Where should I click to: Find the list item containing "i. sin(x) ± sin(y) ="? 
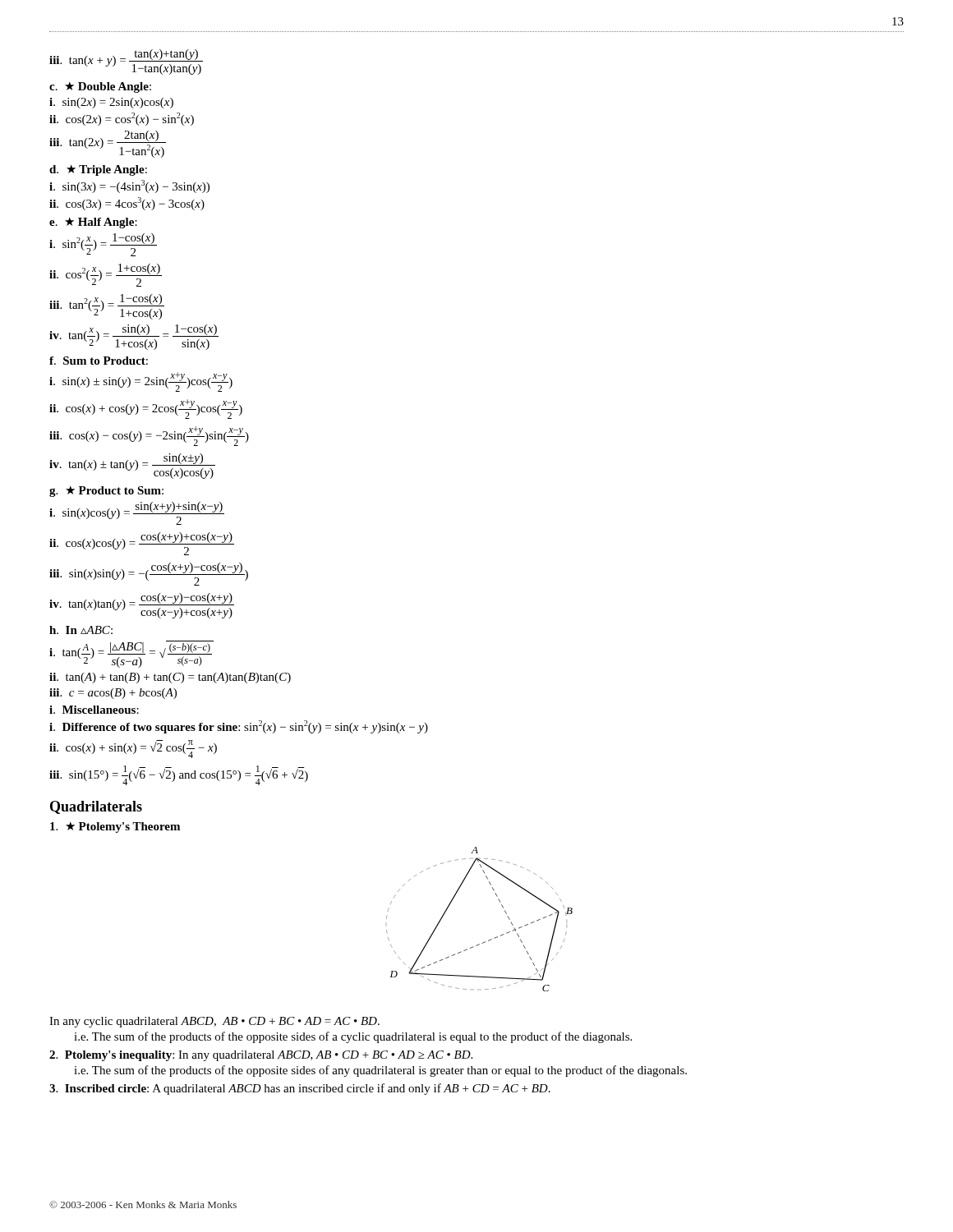pos(141,382)
